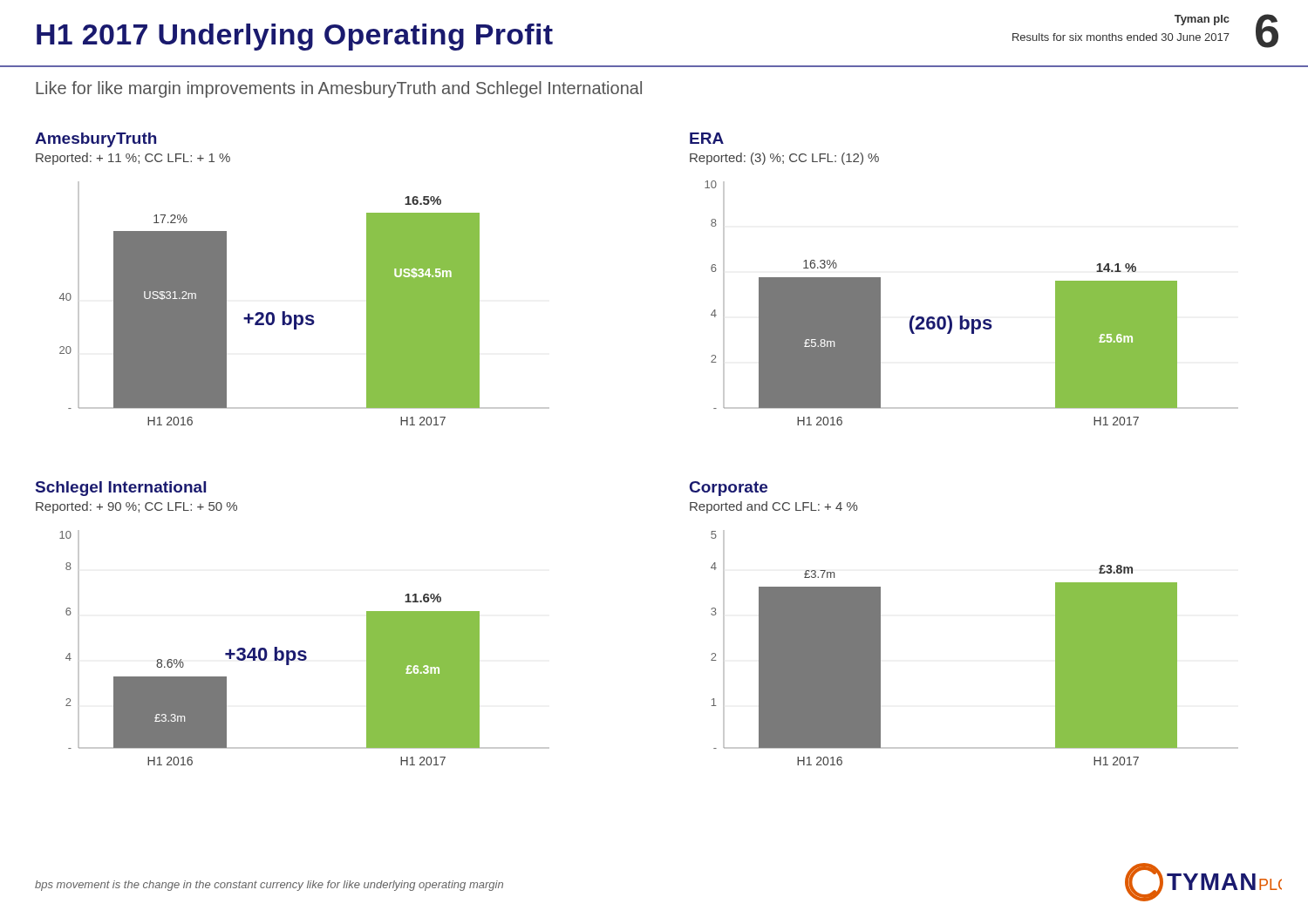This screenshot has width=1308, height=924.
Task: Locate the logo
Action: click(x=1203, y=883)
